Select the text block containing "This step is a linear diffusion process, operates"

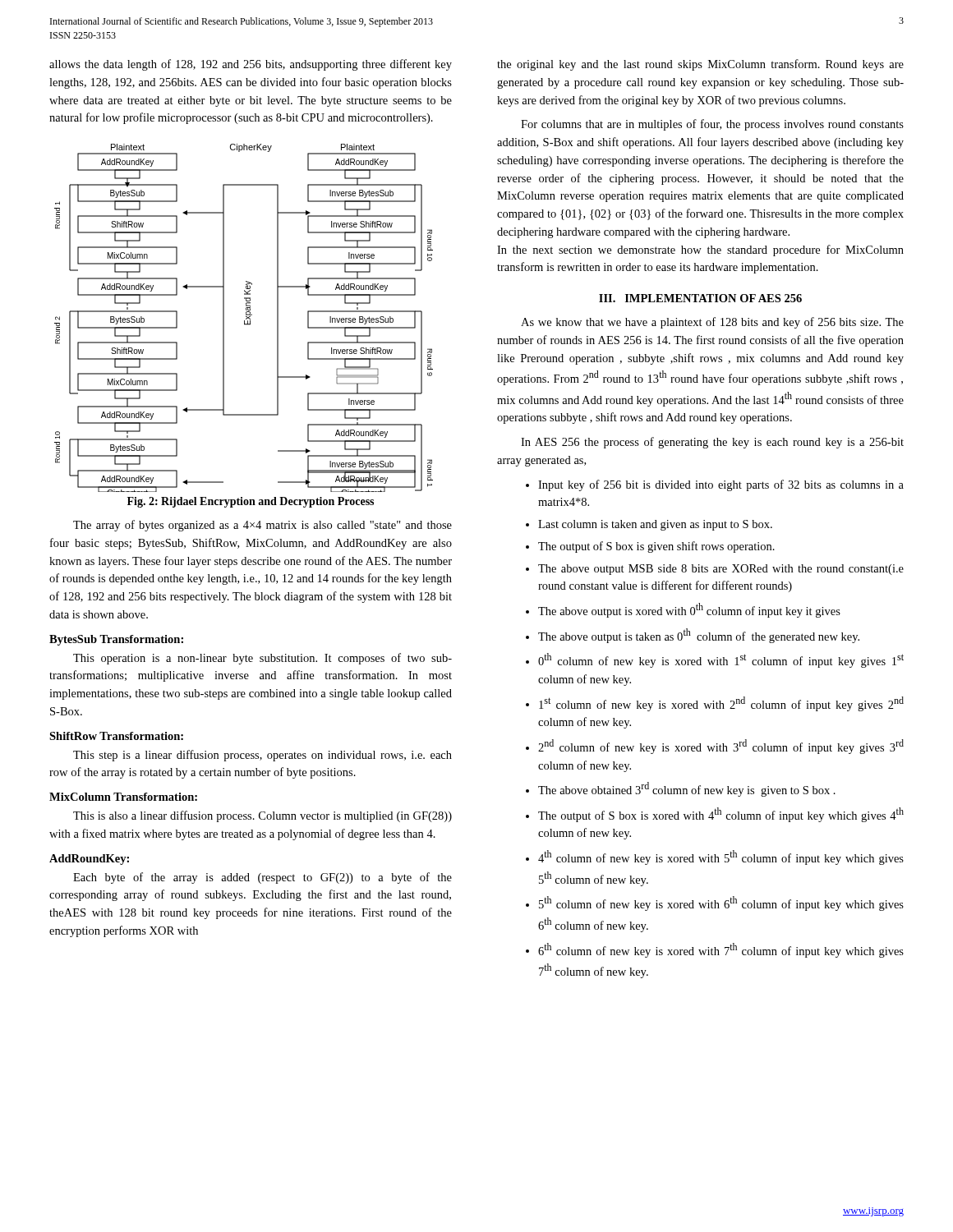click(251, 764)
